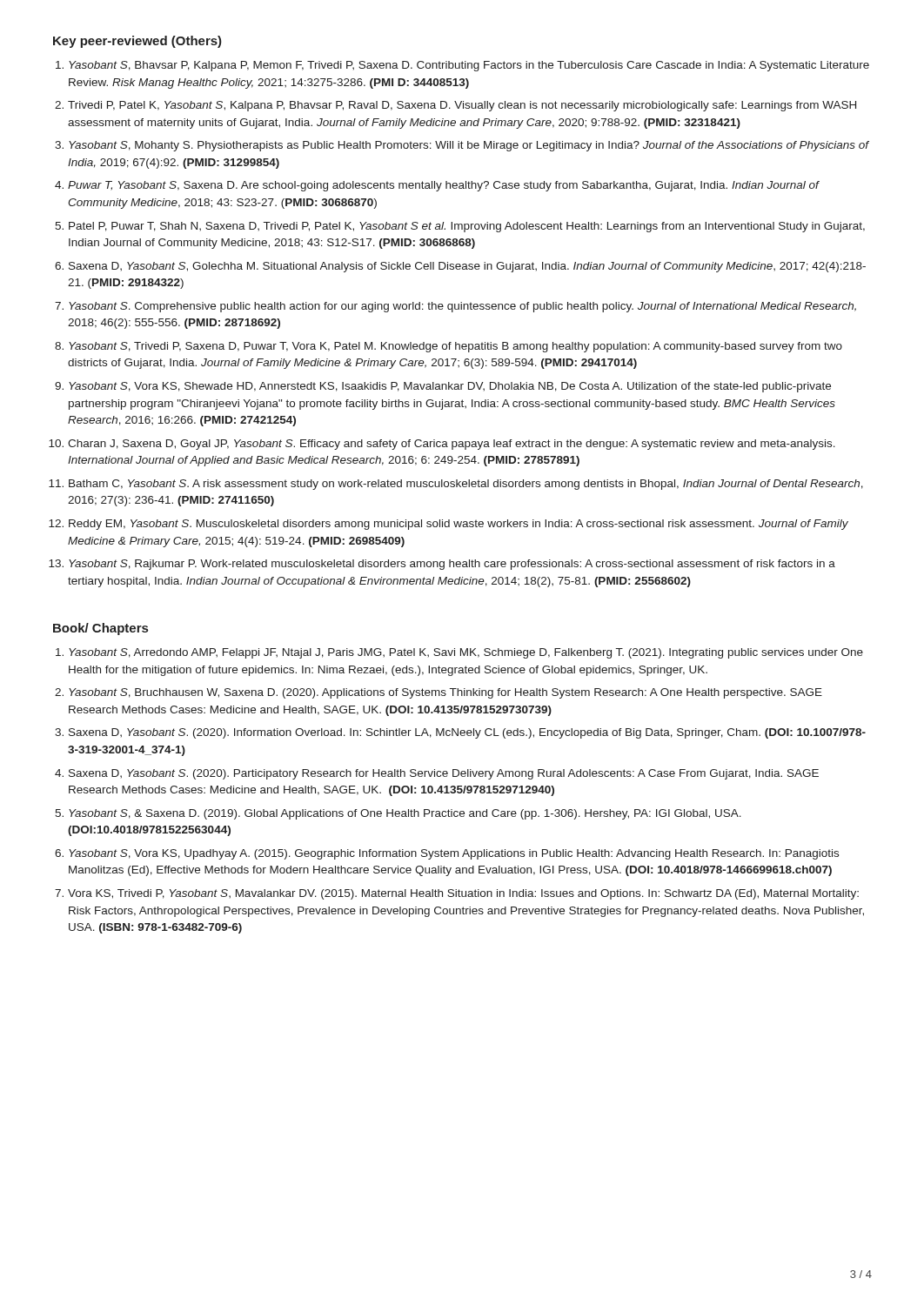
Task: Locate the block of text that opens with "Saxena D, Yasobant S. (2020). Participatory Research"
Action: coord(443,781)
